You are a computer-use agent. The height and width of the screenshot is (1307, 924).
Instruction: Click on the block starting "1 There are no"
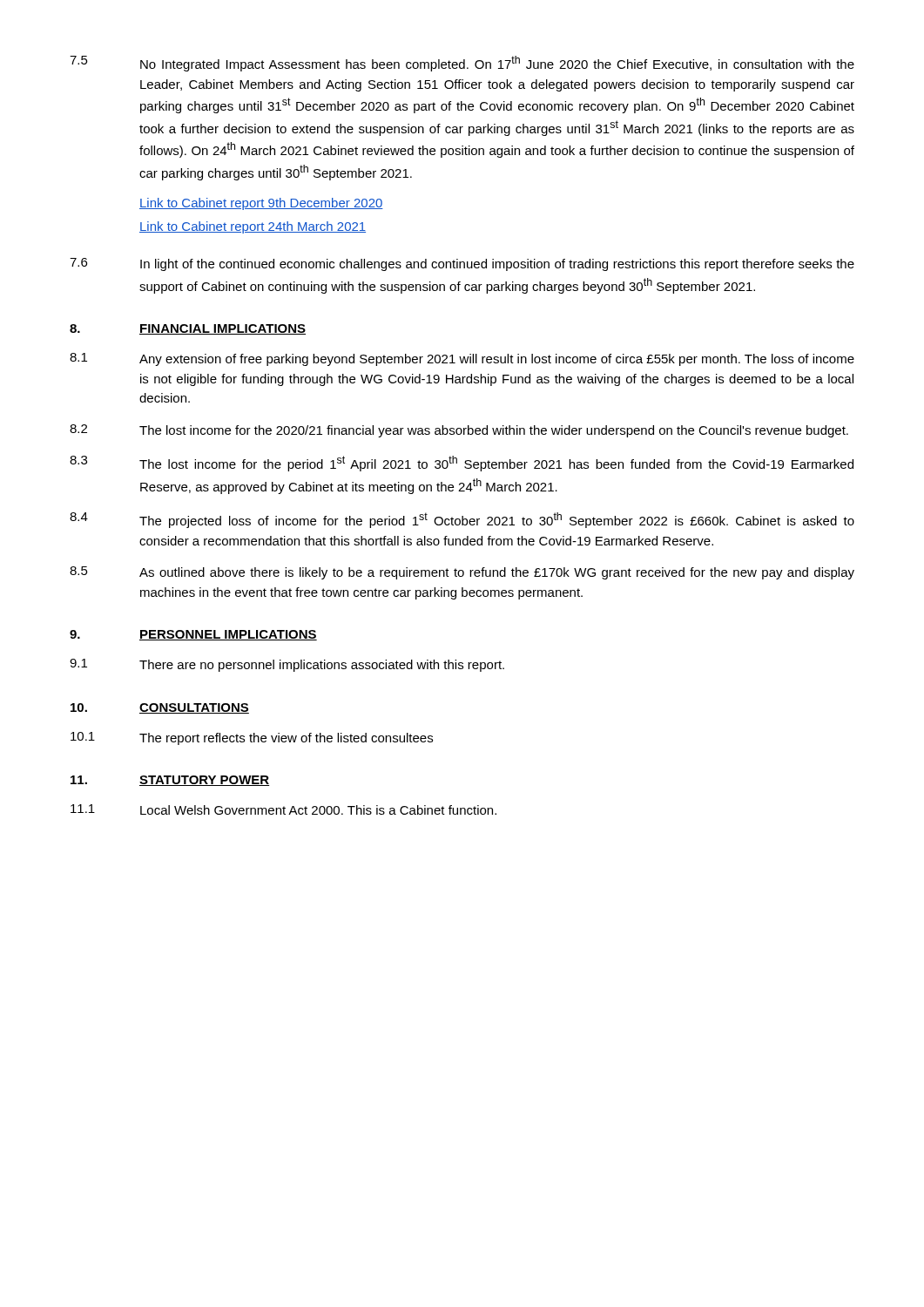462,665
